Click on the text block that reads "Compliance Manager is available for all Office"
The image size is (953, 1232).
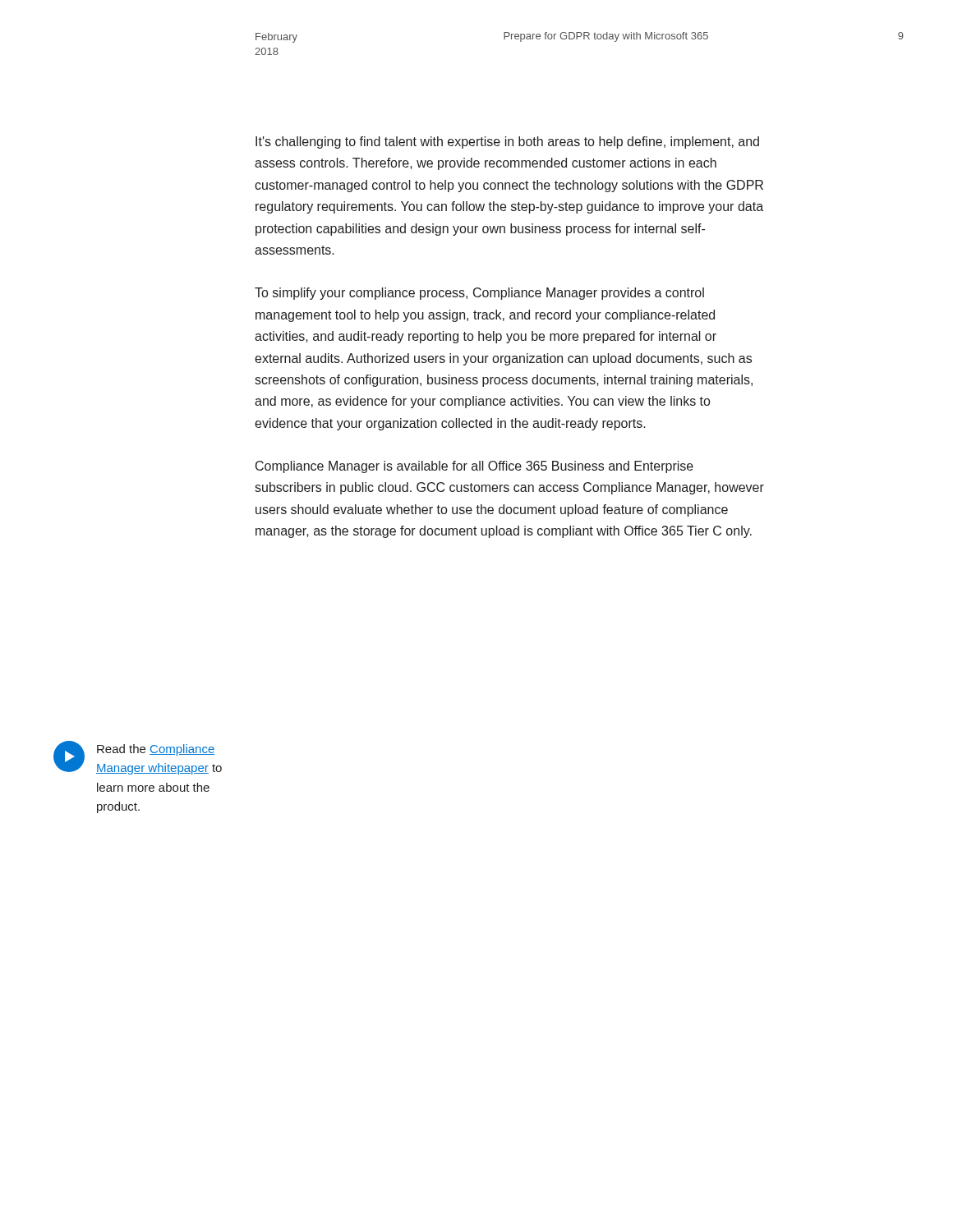pyautogui.click(x=509, y=499)
